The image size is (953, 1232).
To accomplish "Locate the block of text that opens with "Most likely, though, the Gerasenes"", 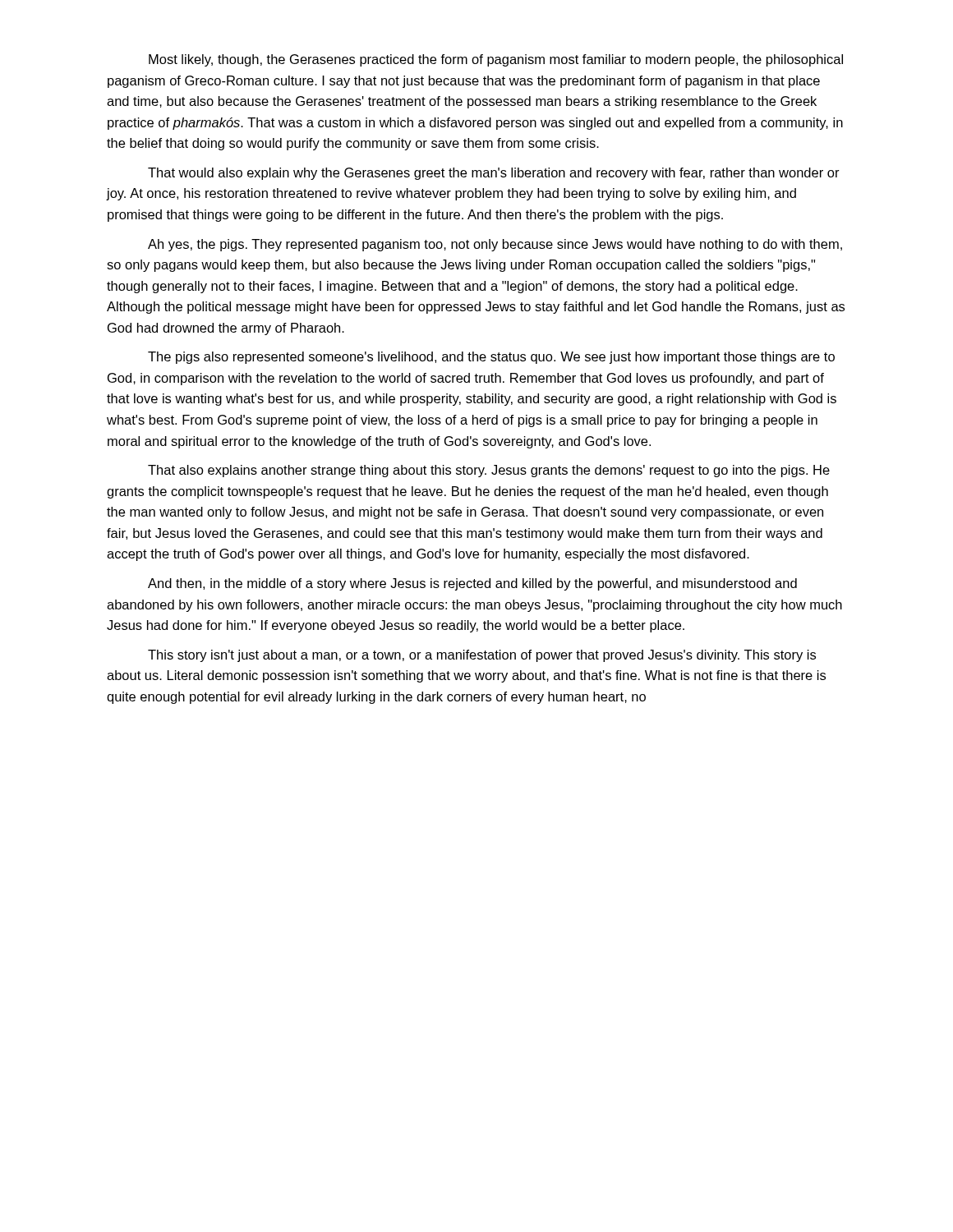I will (476, 378).
